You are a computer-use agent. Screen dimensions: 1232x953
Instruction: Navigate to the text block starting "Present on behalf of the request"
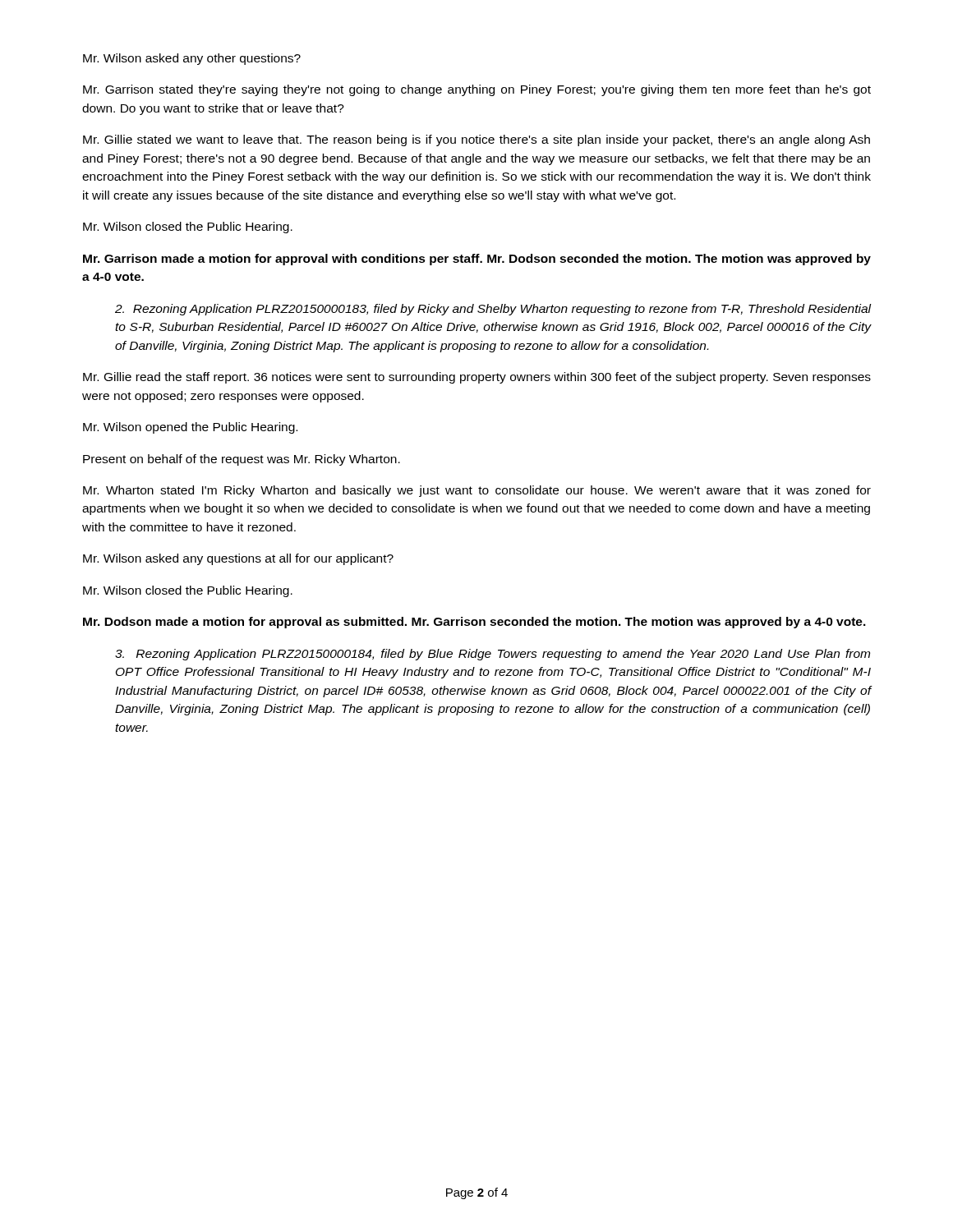[241, 458]
